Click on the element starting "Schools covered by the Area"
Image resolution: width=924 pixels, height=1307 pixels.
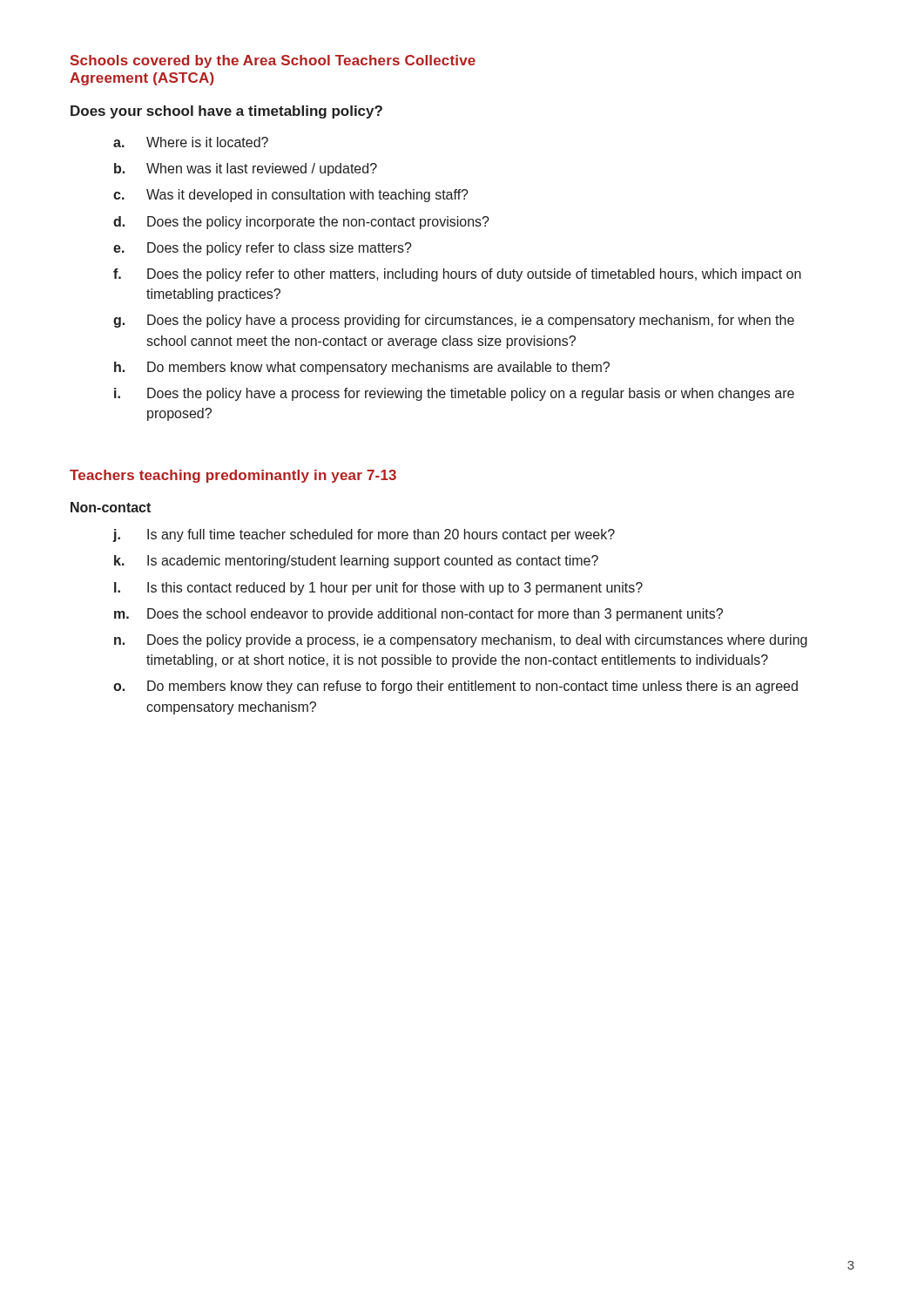click(x=273, y=69)
